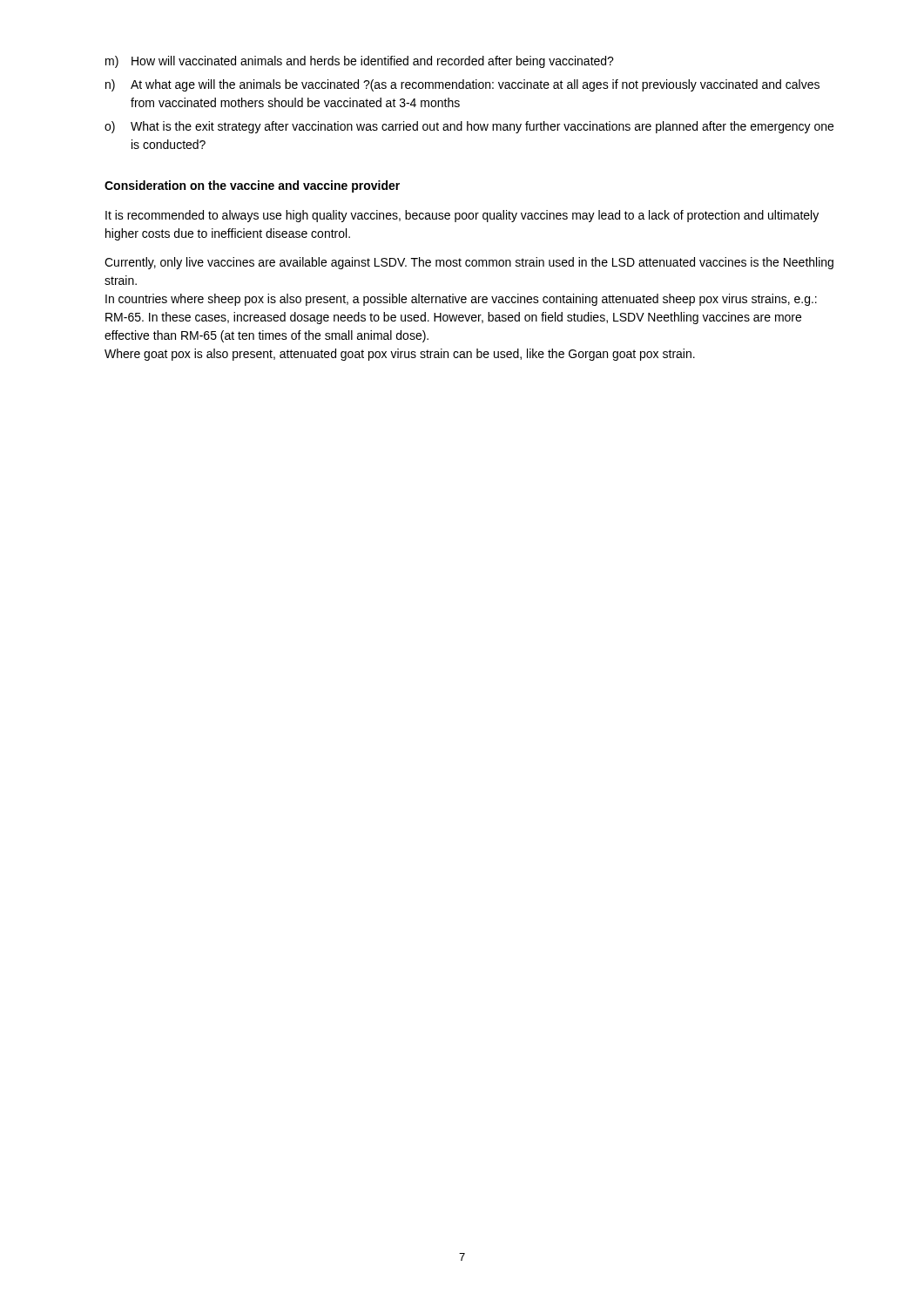Point to the region starting "n) At what age will"
This screenshot has height=1307, width=924.
click(x=471, y=94)
